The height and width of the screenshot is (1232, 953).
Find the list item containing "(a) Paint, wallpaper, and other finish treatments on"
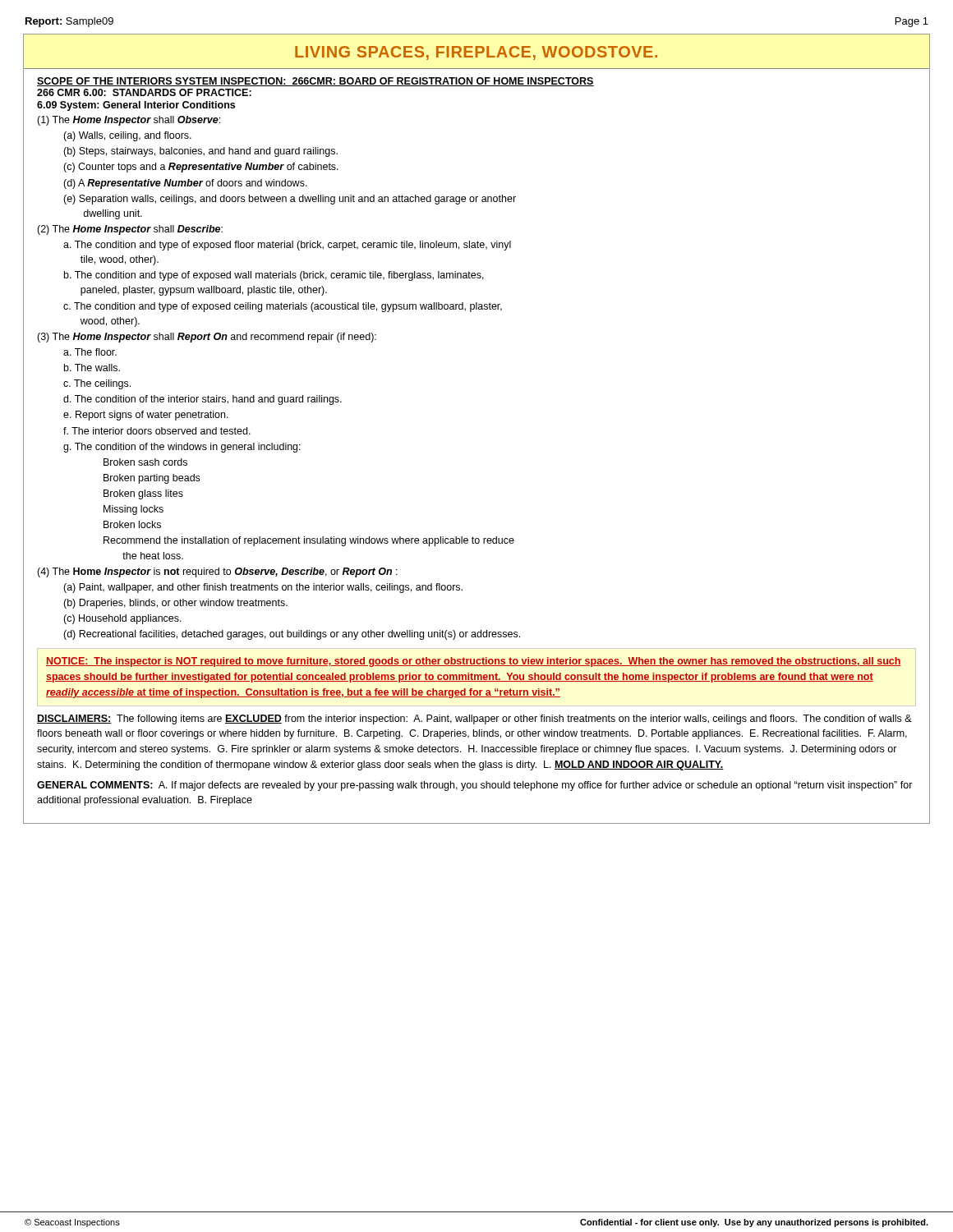tap(263, 587)
